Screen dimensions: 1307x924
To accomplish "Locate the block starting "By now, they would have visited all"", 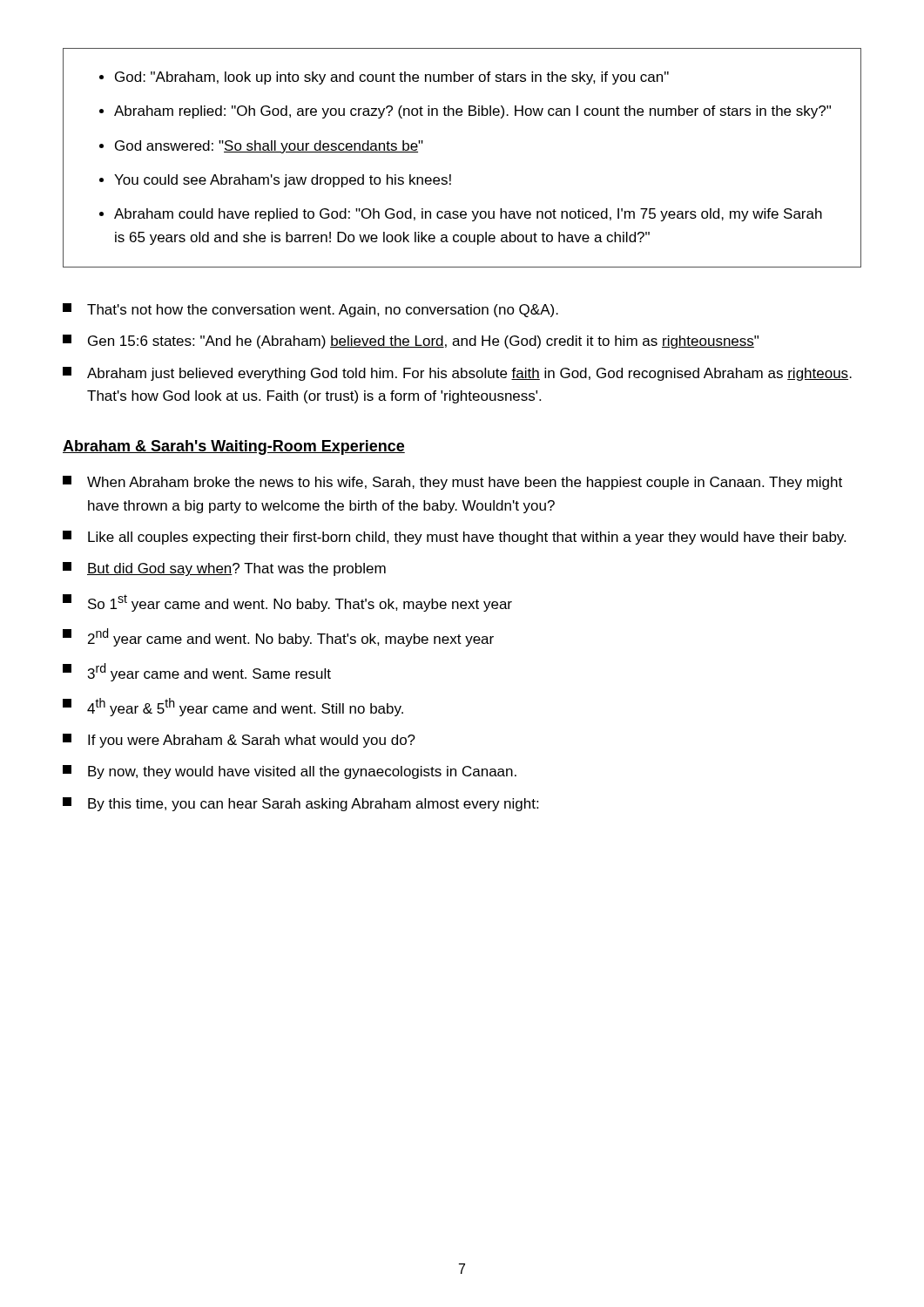I will pos(462,772).
